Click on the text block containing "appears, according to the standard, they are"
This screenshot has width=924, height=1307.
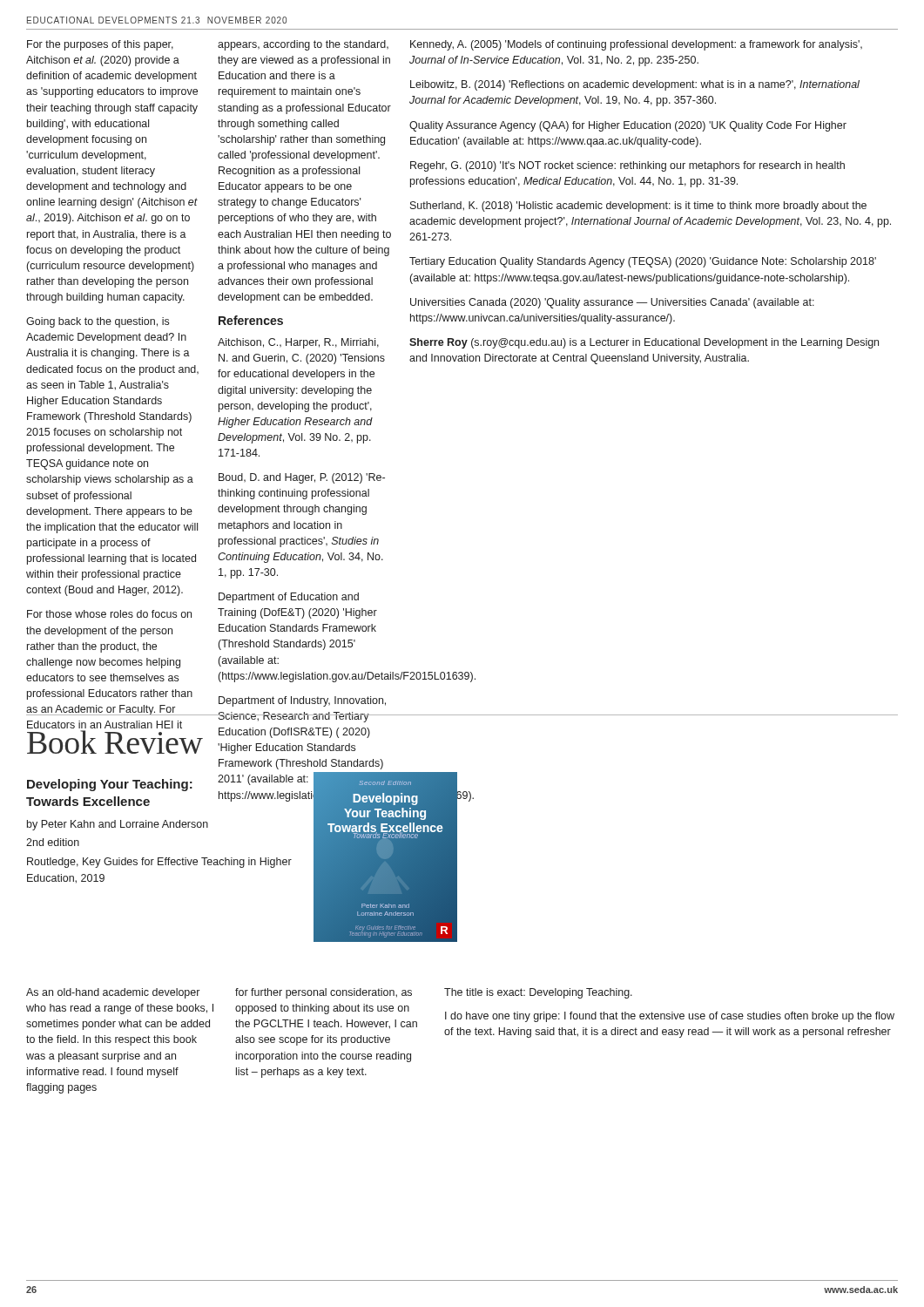[x=305, y=171]
